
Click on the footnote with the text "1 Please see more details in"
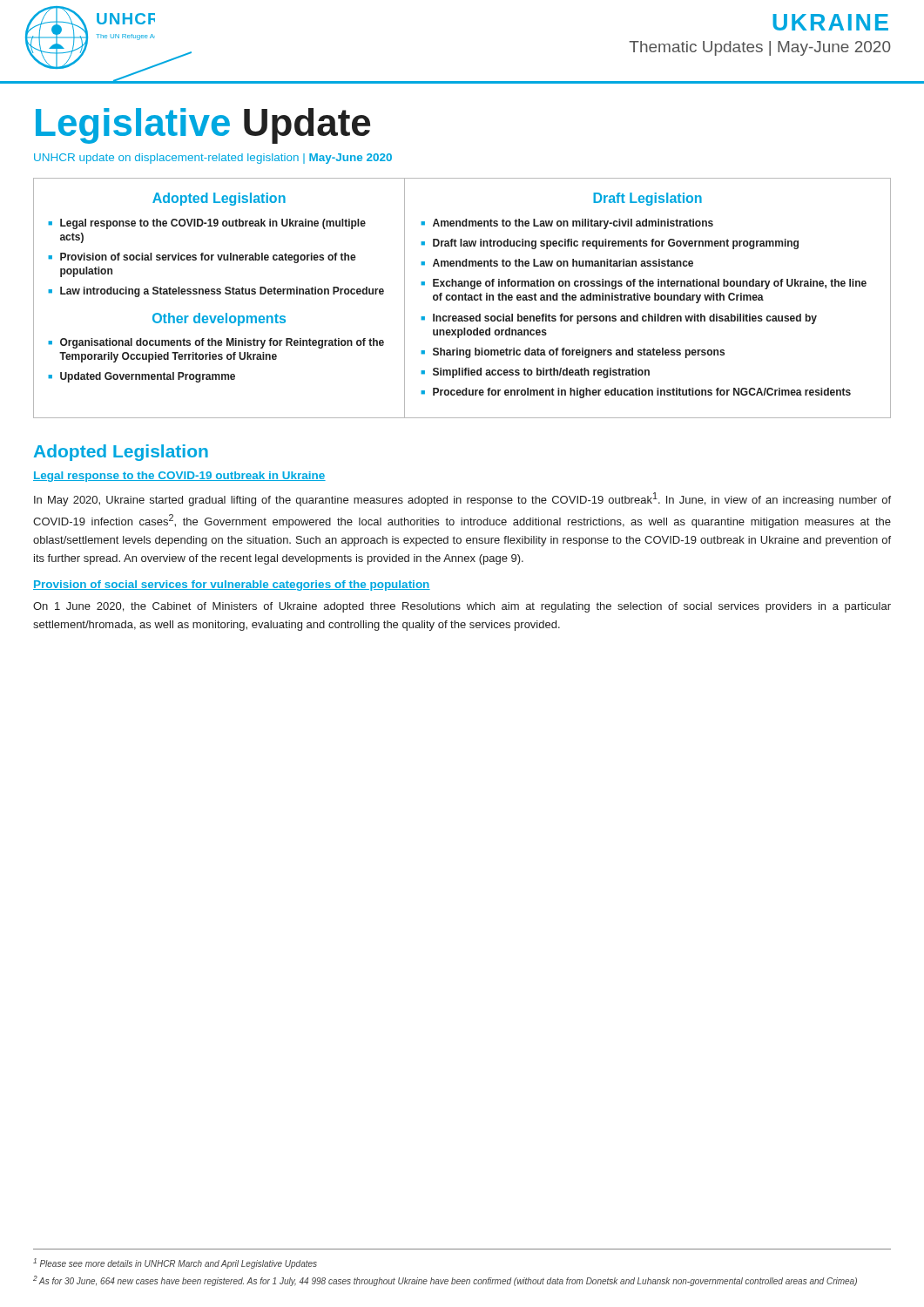click(462, 1271)
